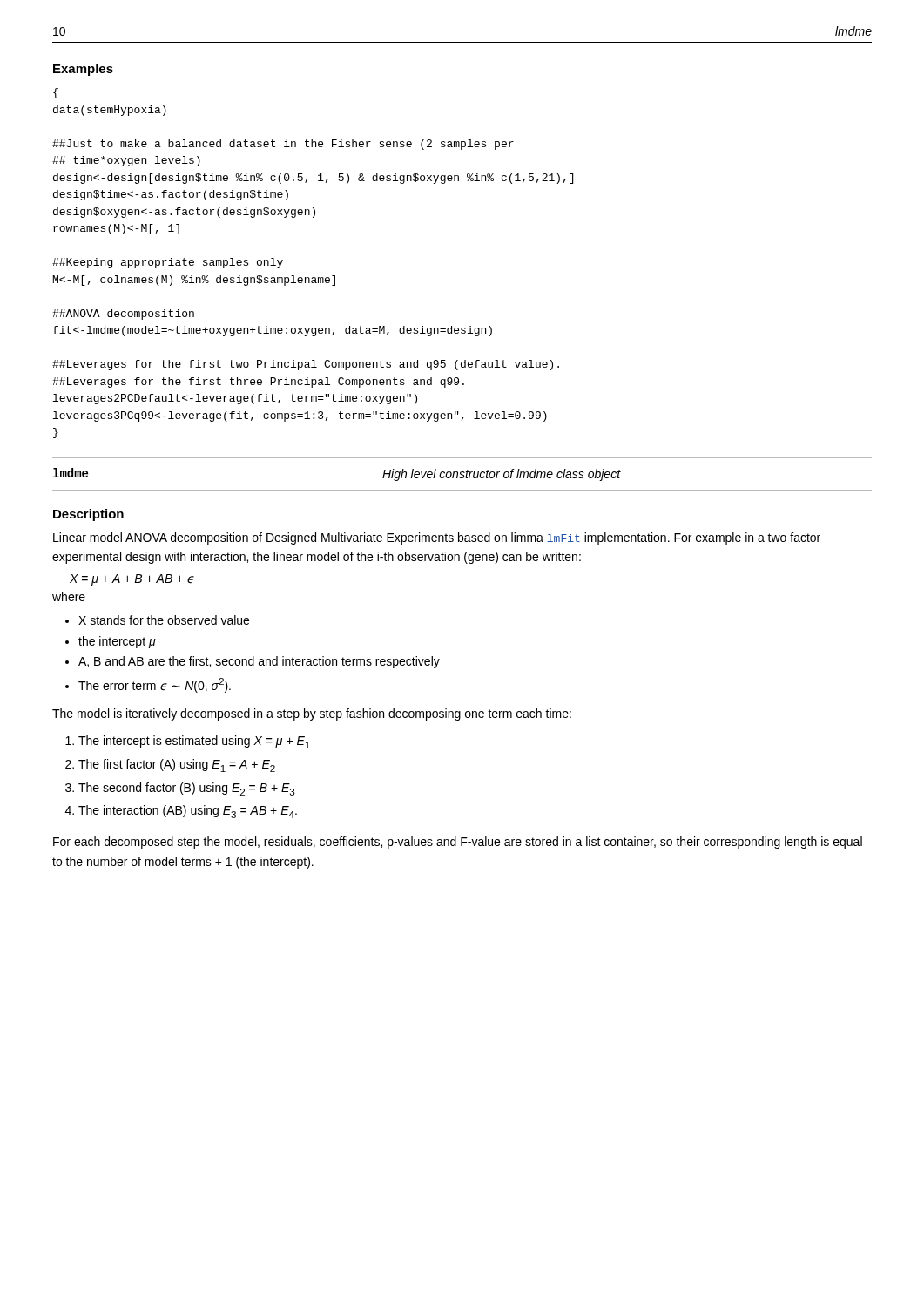Point to the text starting "The intercept is"
Viewport: 924px width, 1307px height.
pyautogui.click(x=194, y=742)
